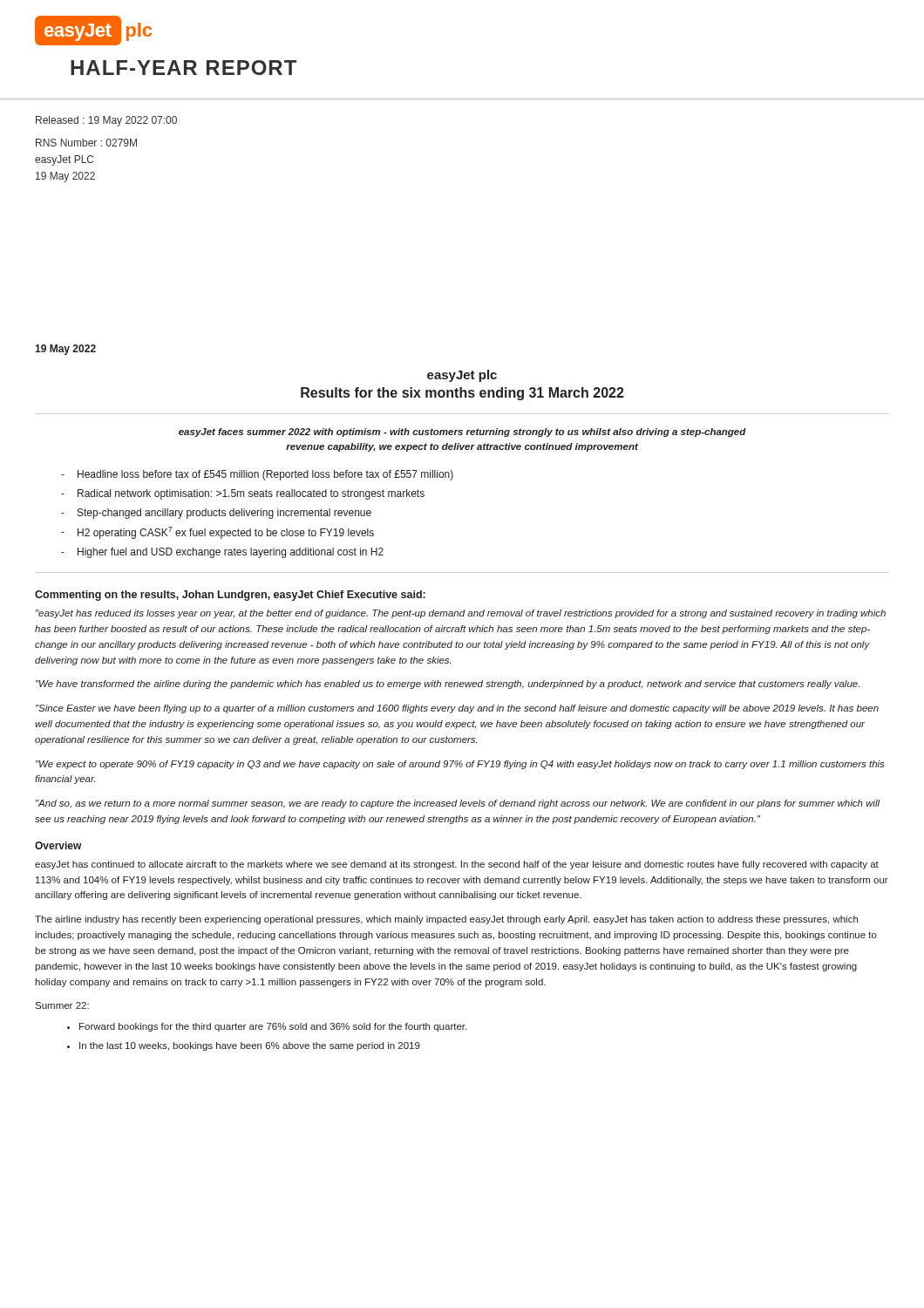The height and width of the screenshot is (1308, 924).
Task: Click on the section header that says "Results for the six months ending 31 March"
Action: click(462, 392)
